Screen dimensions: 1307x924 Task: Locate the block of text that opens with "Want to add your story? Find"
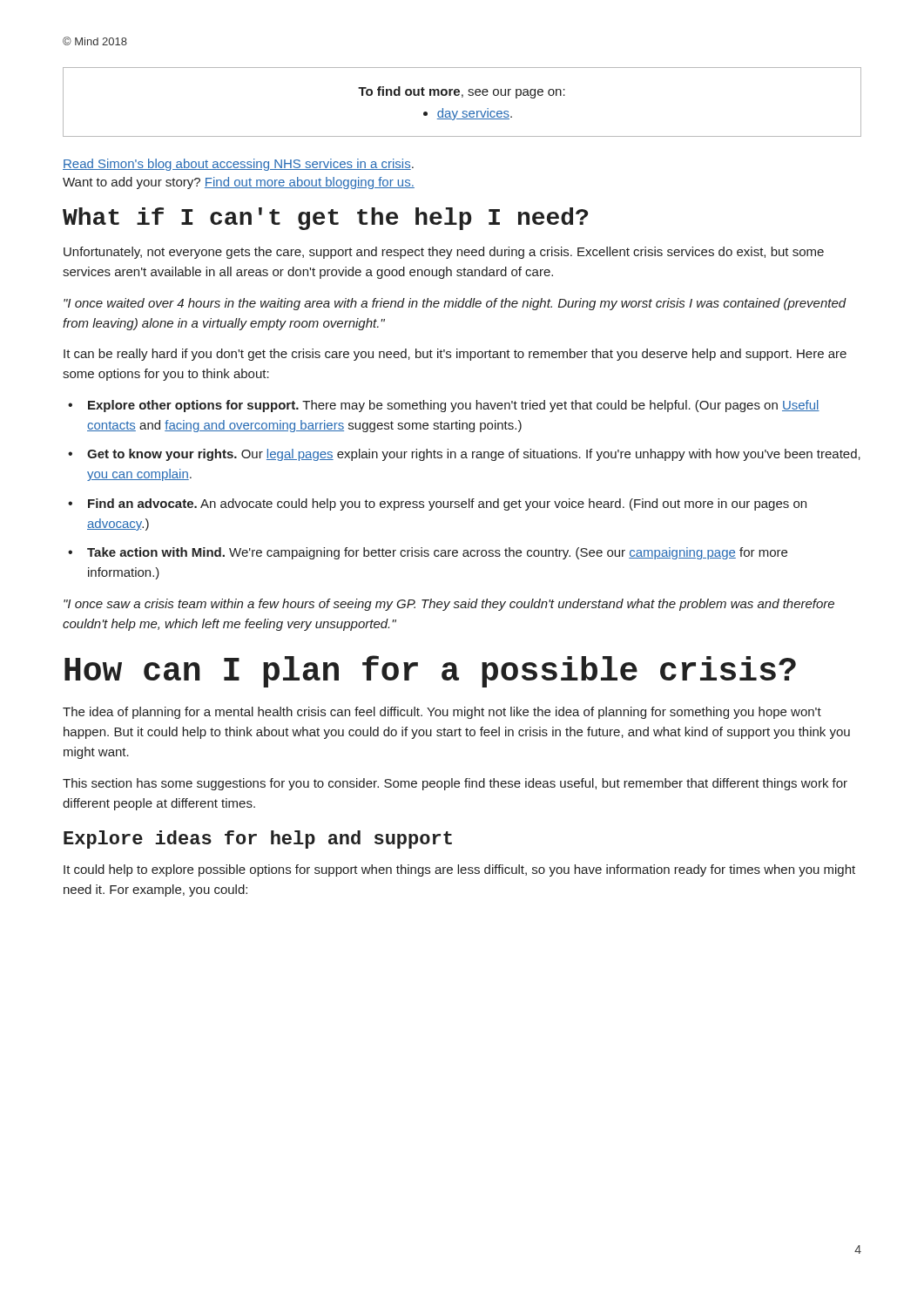tap(239, 182)
